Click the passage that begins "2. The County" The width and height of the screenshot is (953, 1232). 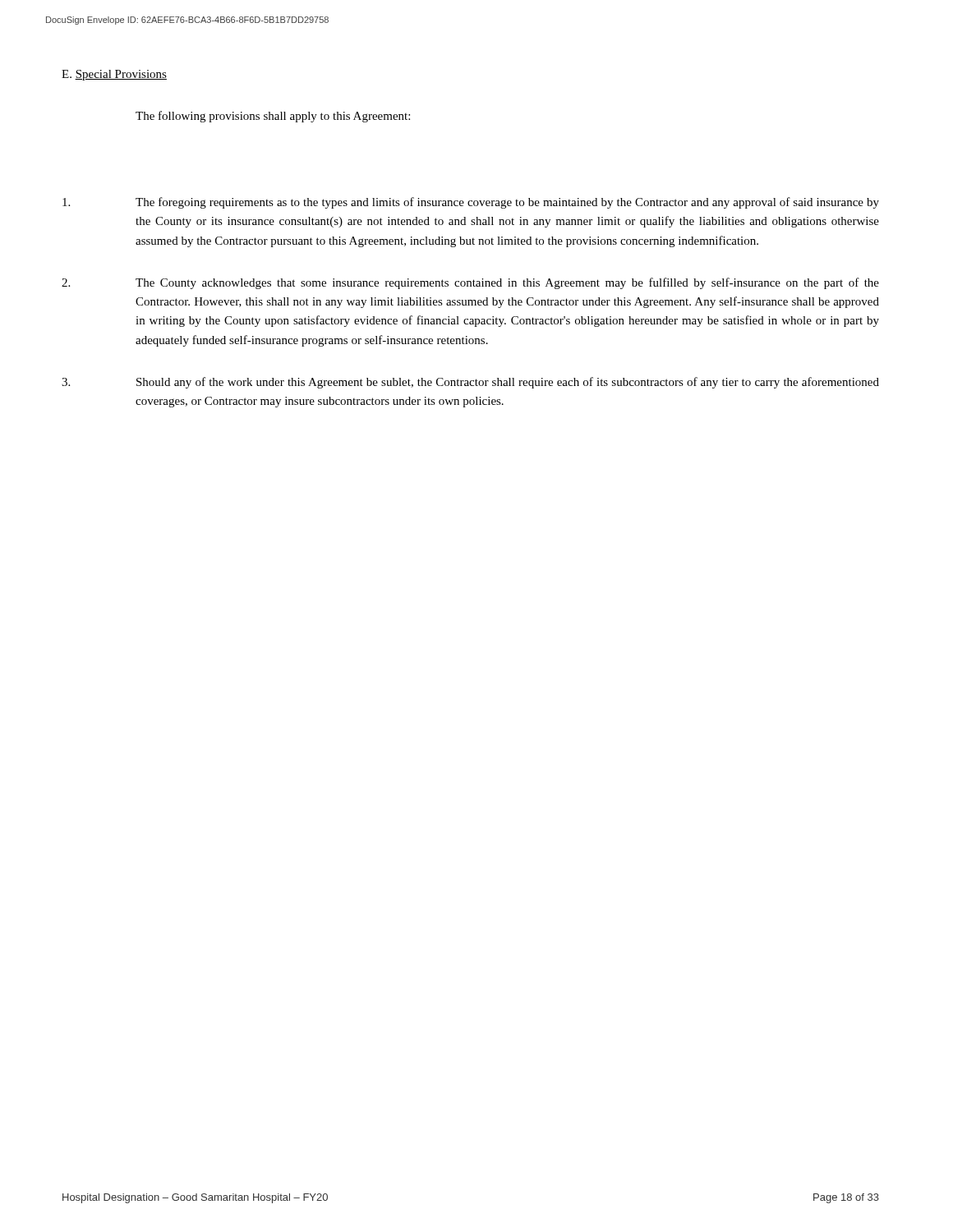click(470, 311)
